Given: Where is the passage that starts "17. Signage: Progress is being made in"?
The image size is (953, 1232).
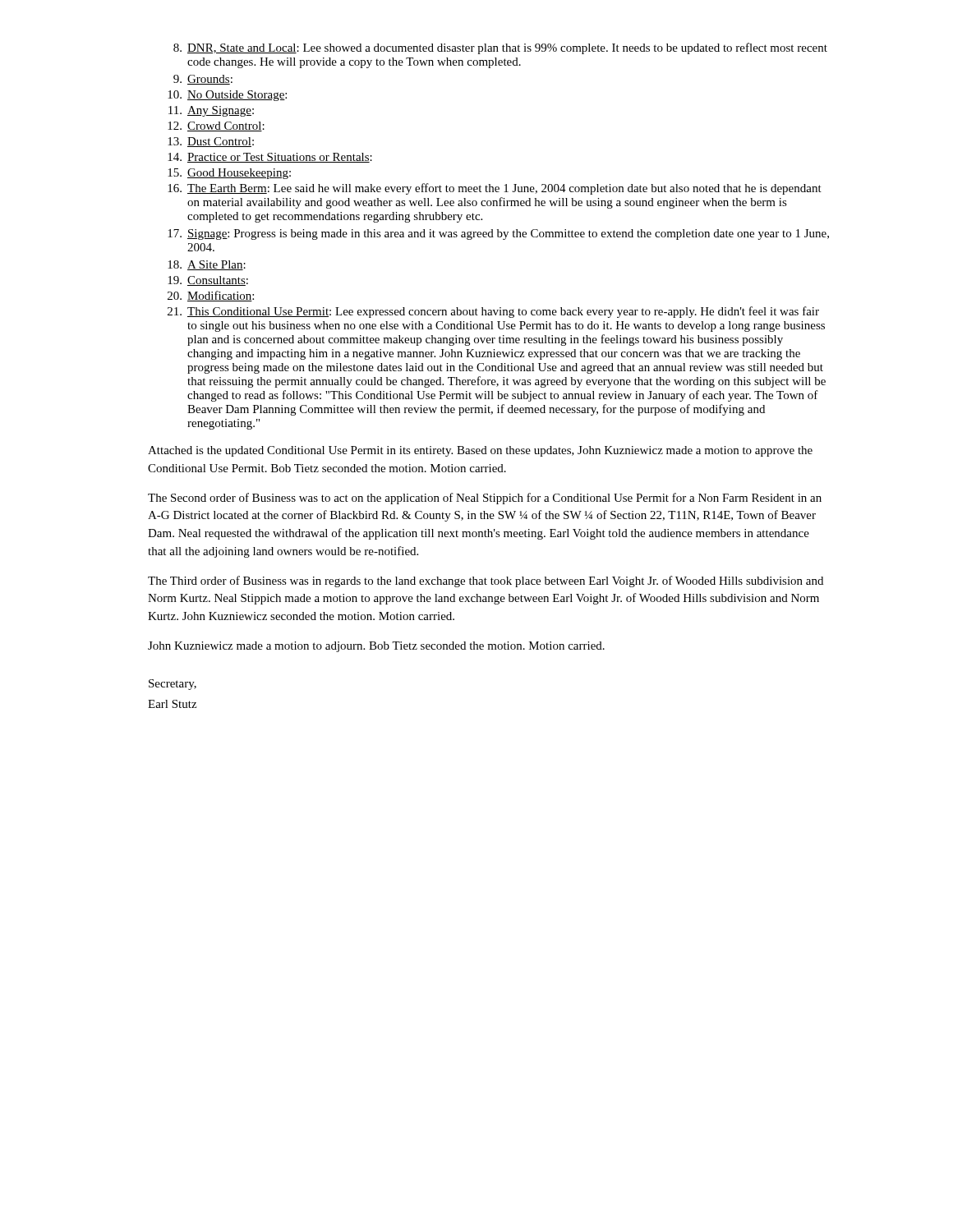Looking at the screenshot, I should pyautogui.click(x=493, y=241).
